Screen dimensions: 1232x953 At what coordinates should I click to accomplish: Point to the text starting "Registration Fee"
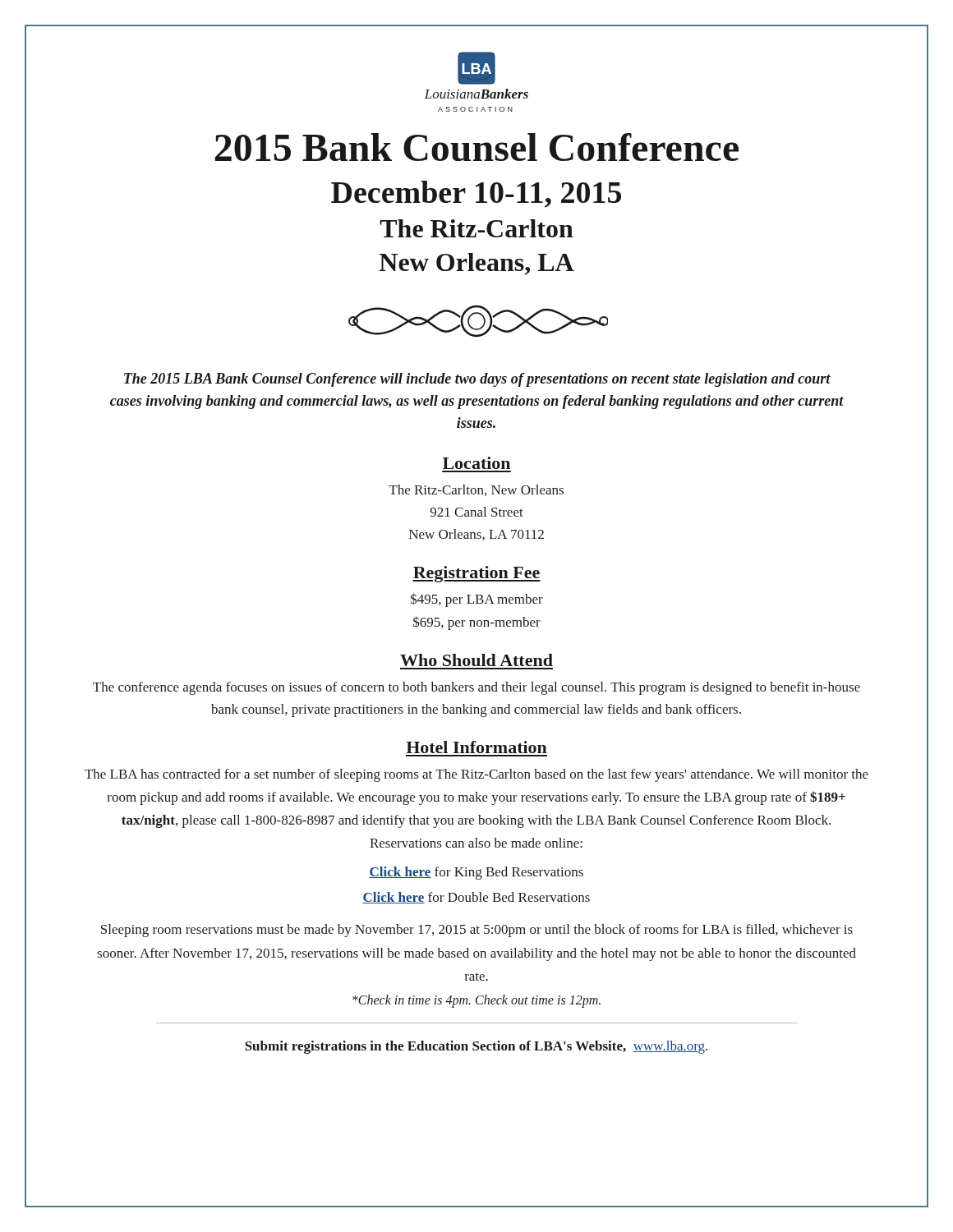click(x=476, y=572)
